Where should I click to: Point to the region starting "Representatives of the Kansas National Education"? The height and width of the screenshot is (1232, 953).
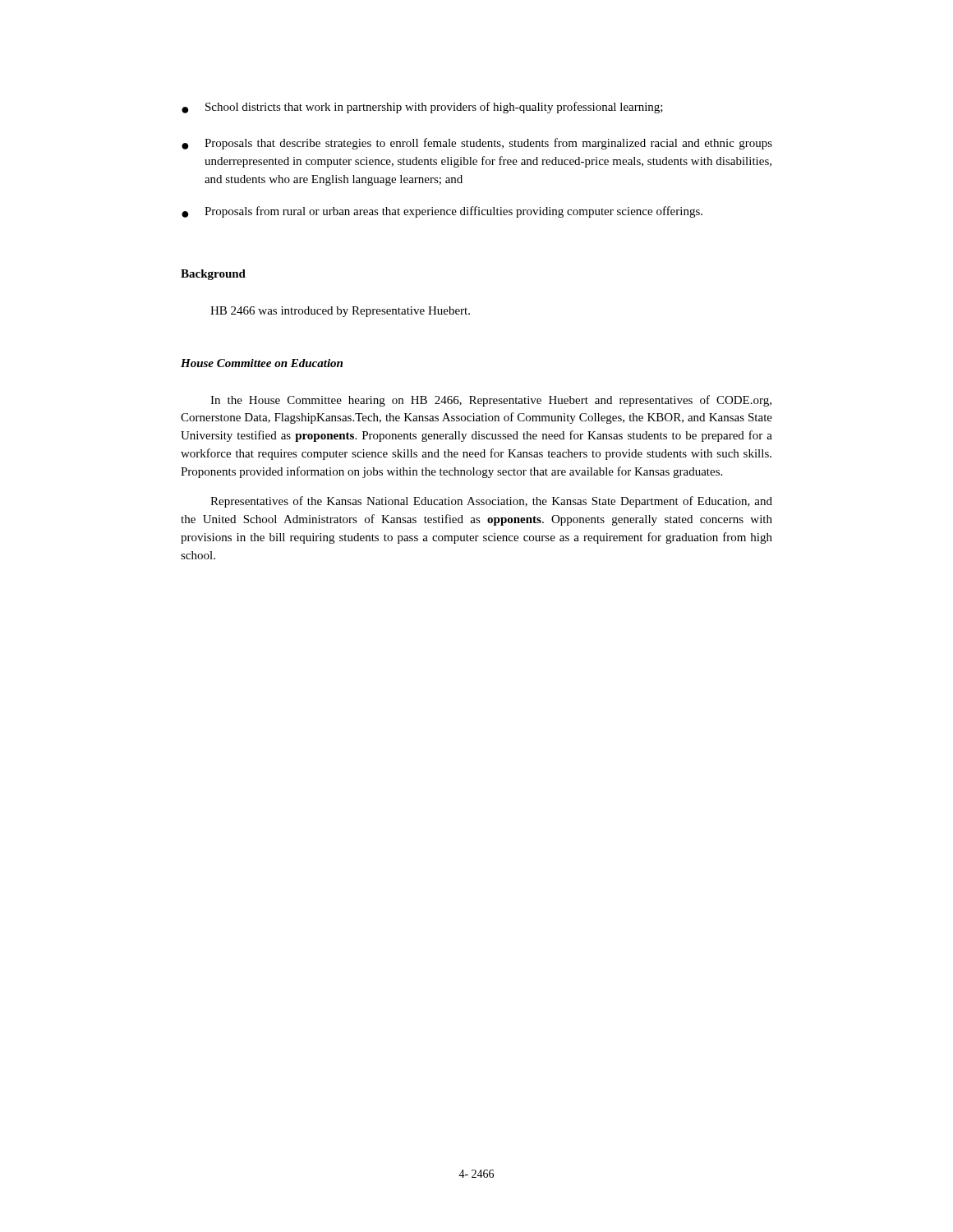(476, 529)
